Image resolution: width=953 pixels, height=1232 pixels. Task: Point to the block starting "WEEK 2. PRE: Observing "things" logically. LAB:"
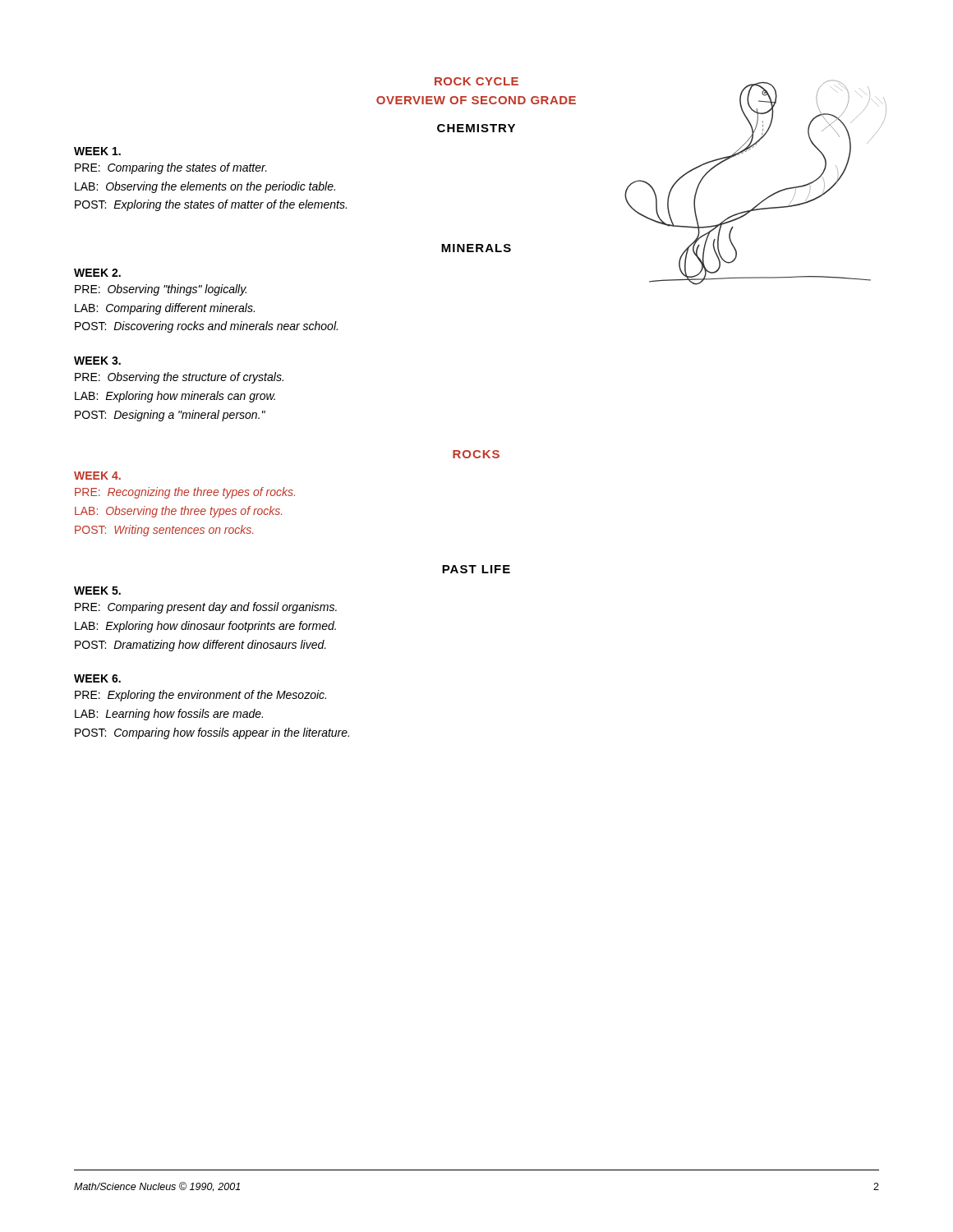click(130, 287)
